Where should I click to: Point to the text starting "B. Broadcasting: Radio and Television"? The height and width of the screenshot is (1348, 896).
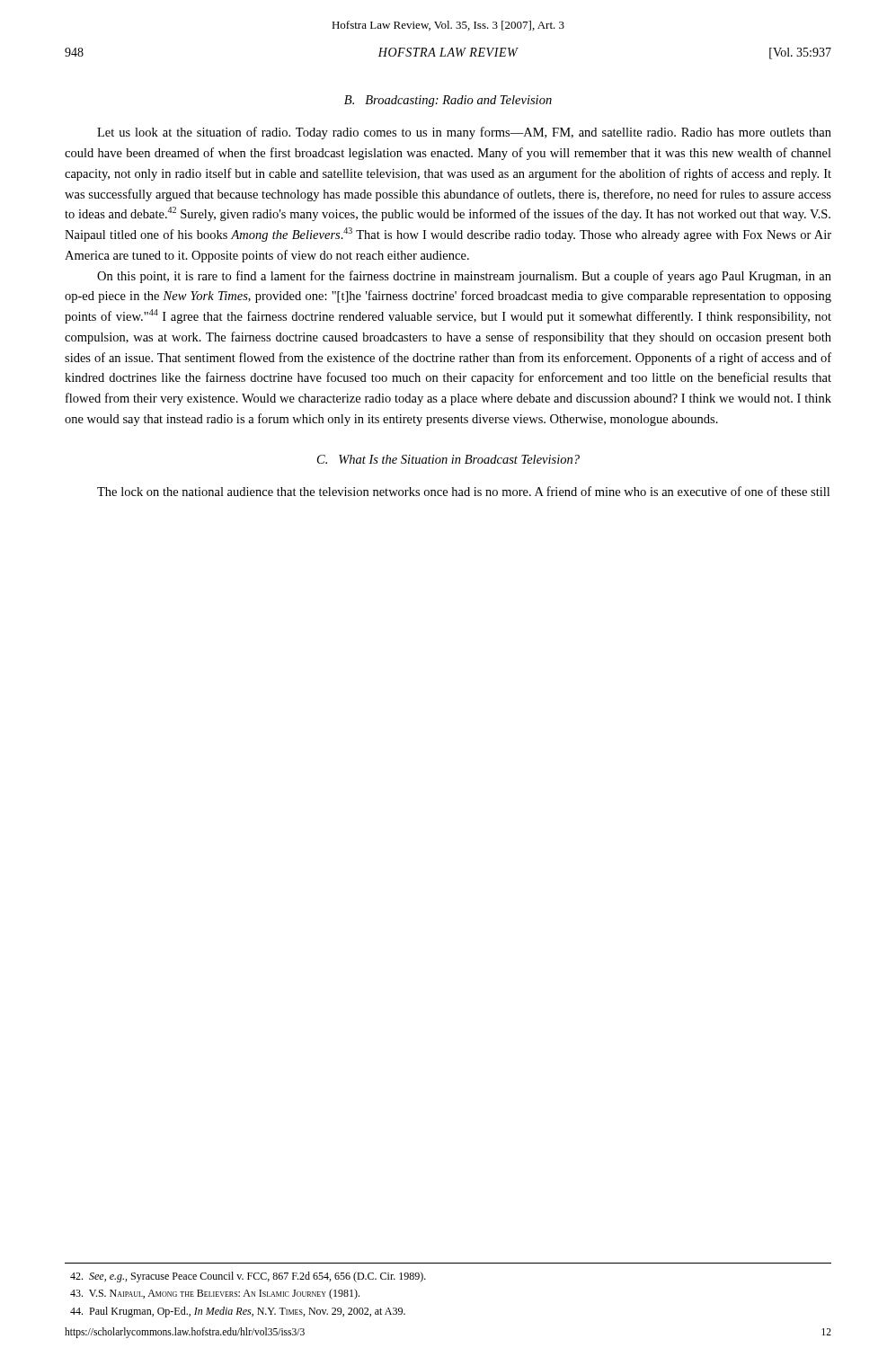pyautogui.click(x=448, y=100)
